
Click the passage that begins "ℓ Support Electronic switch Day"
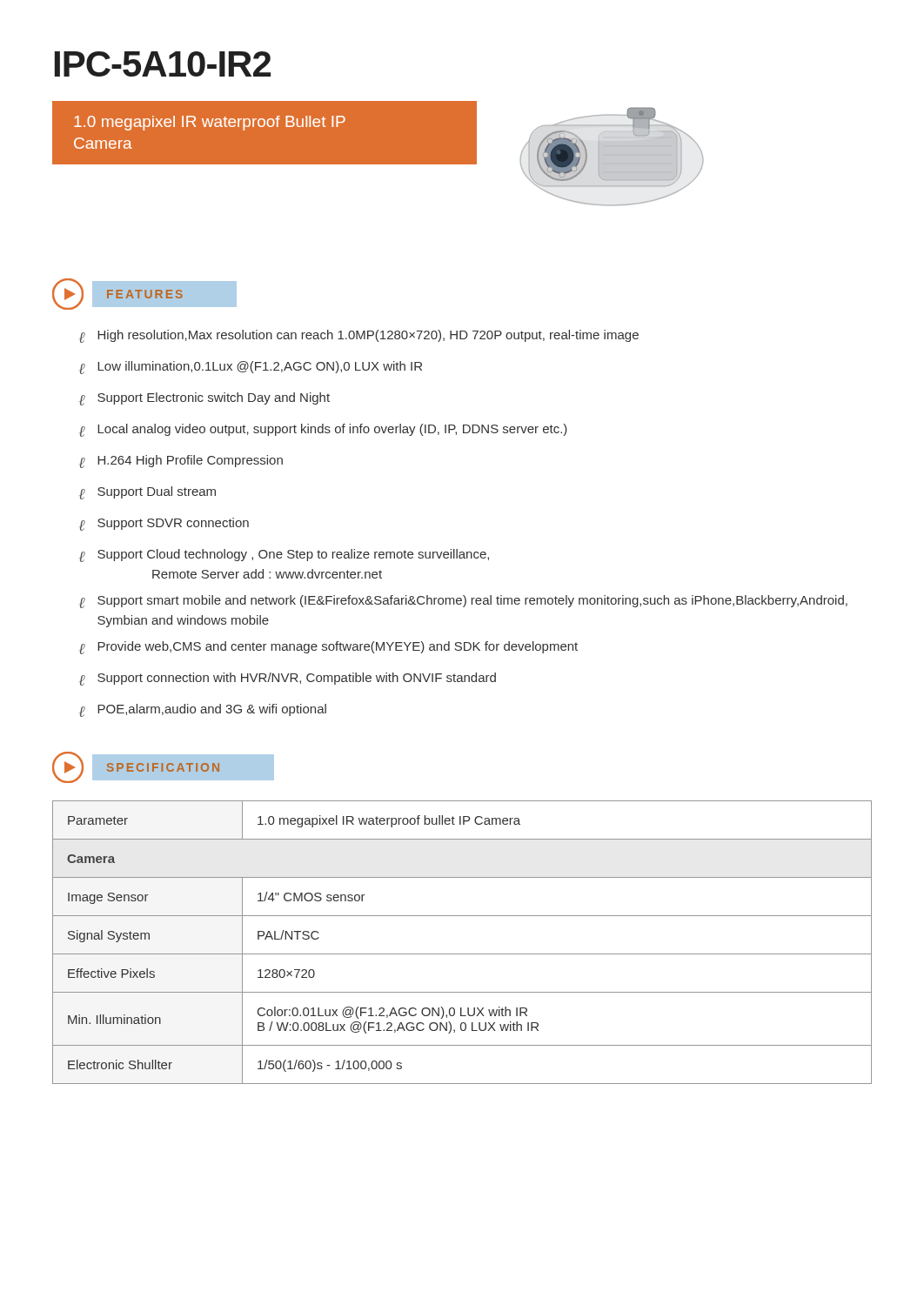[x=204, y=400]
